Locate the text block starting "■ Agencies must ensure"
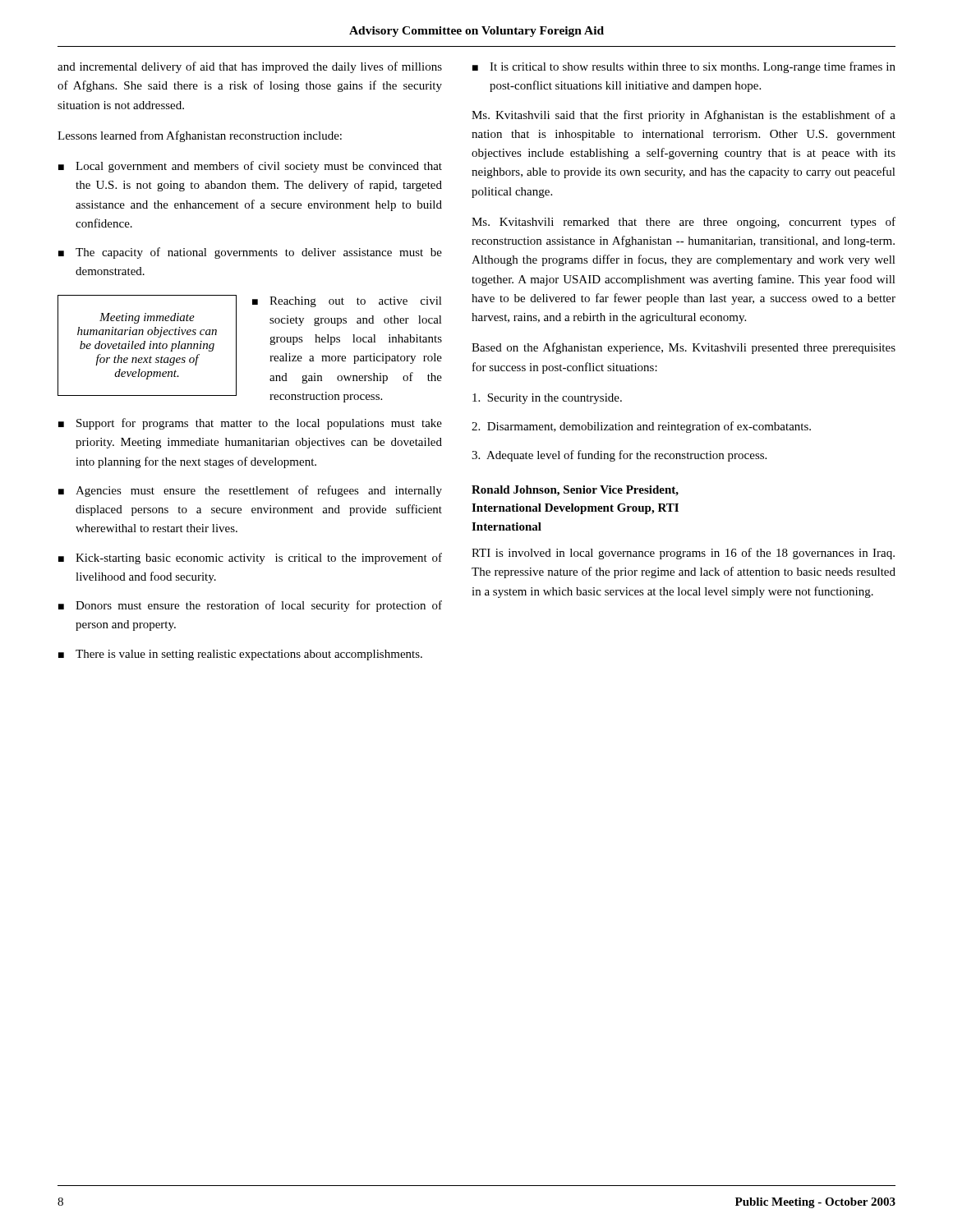The image size is (953, 1232). tap(250, 510)
